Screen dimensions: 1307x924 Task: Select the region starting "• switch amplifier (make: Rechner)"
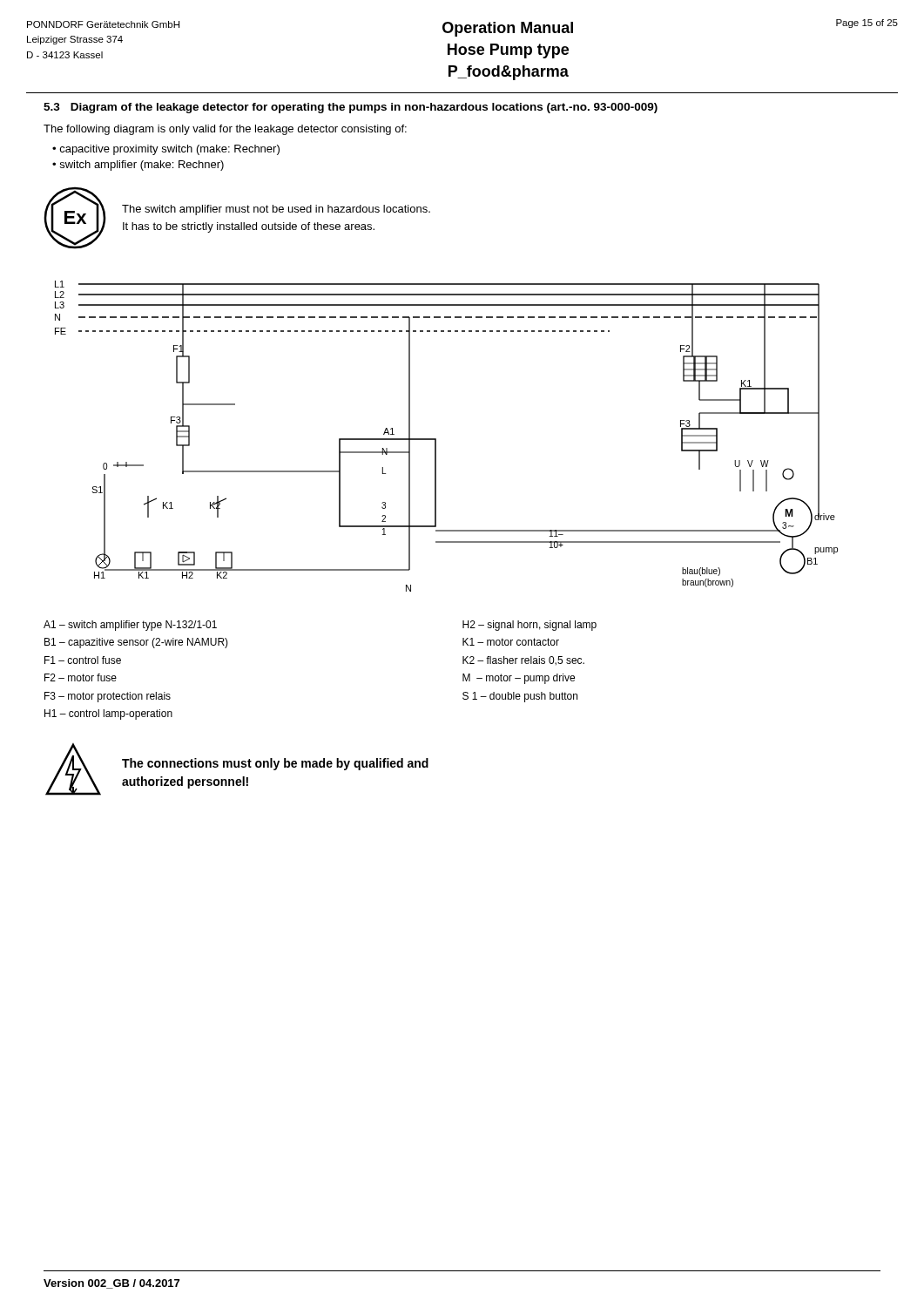pos(138,164)
